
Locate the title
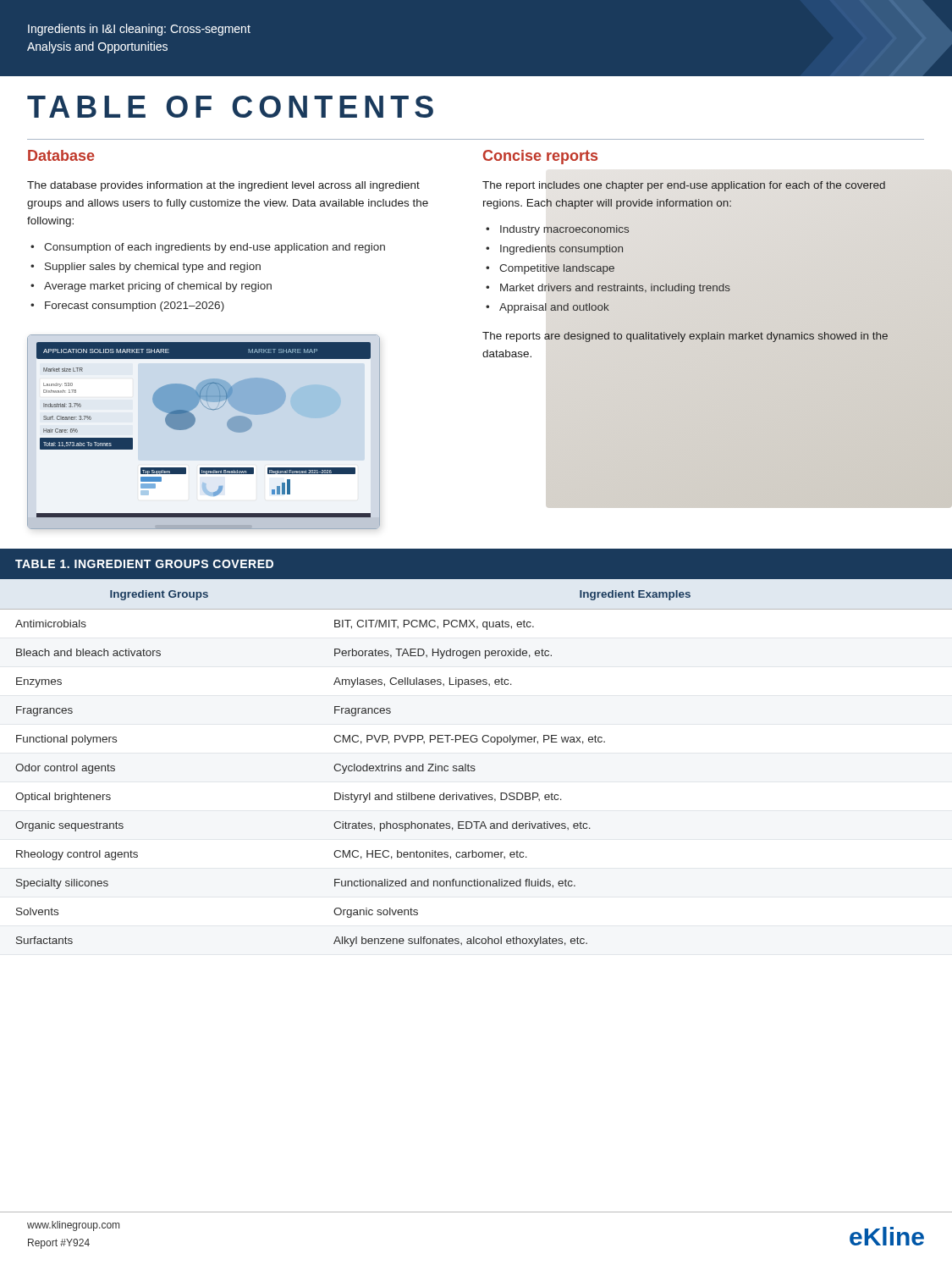(233, 107)
